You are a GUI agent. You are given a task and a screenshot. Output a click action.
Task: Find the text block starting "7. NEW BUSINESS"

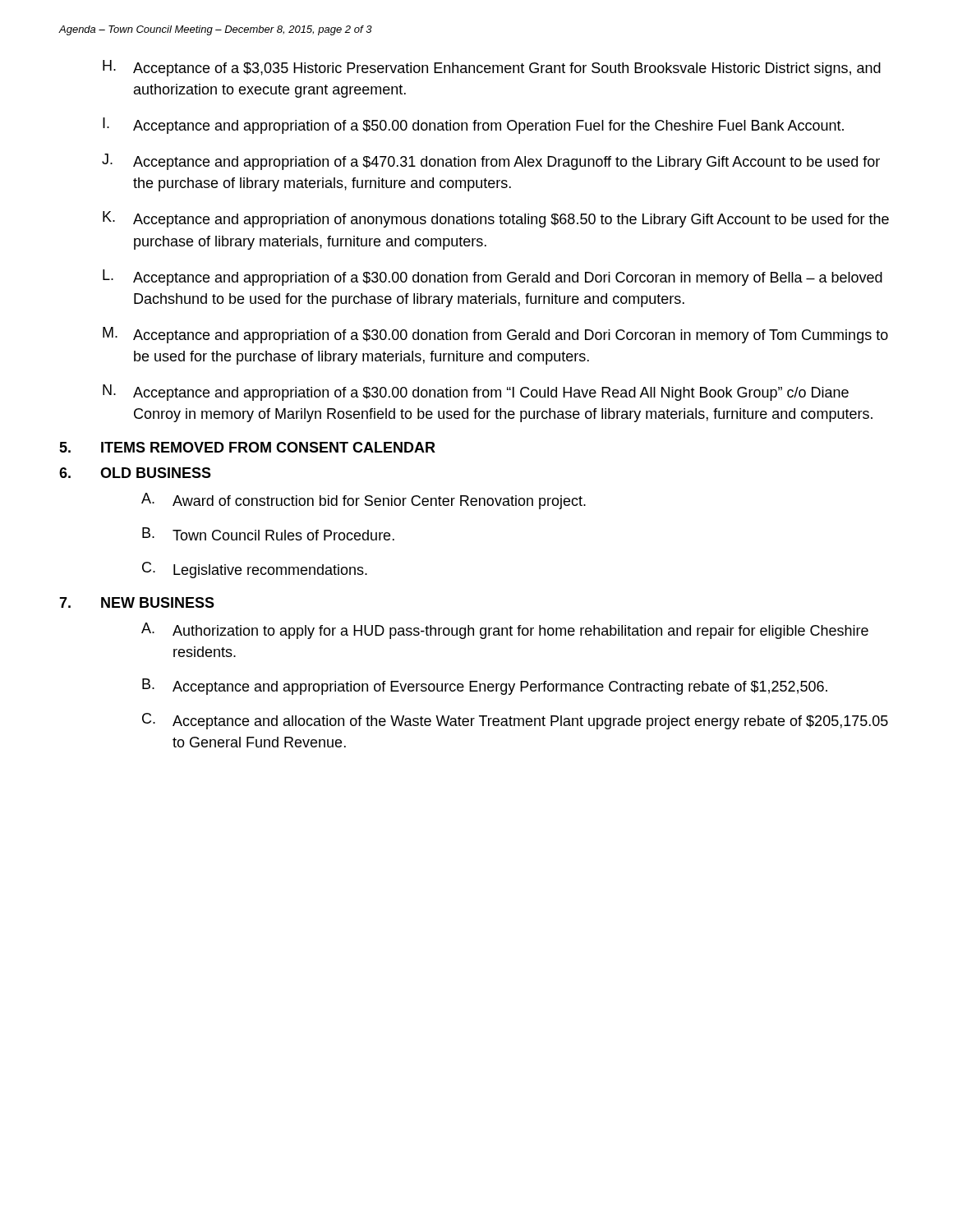pyautogui.click(x=137, y=603)
